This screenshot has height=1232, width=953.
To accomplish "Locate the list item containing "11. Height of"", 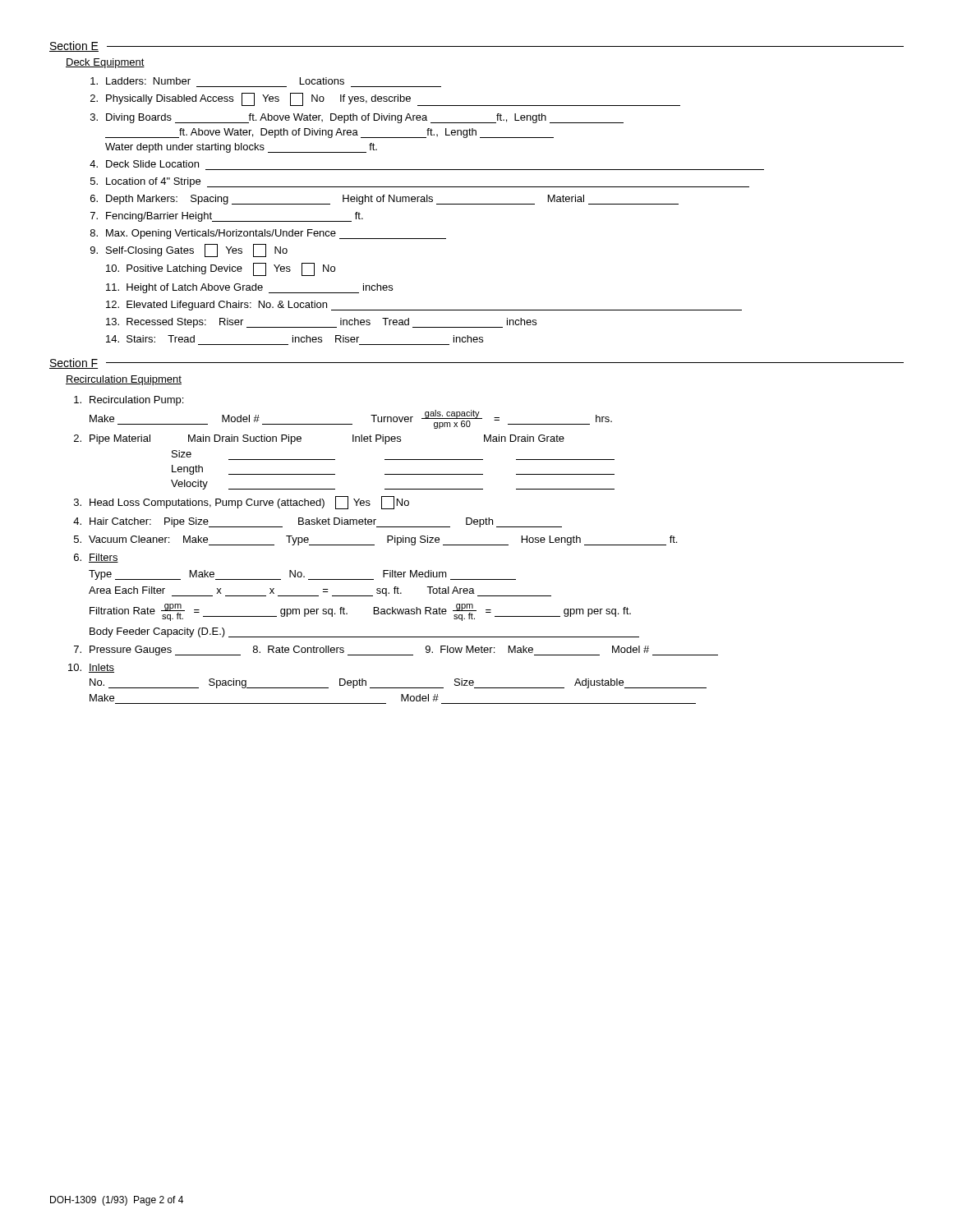I will click(249, 288).
